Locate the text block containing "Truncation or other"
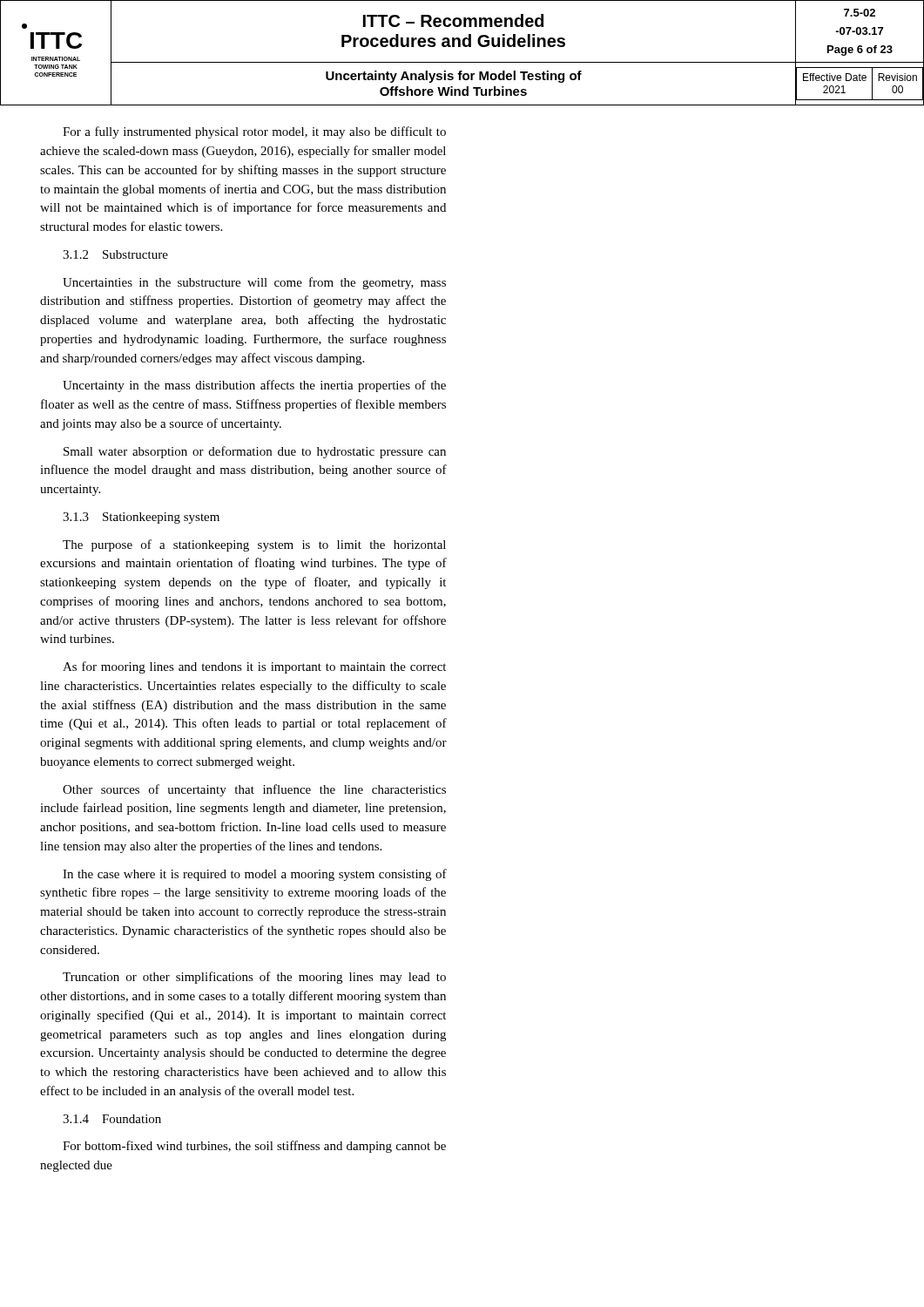The width and height of the screenshot is (924, 1307). (x=243, y=1035)
